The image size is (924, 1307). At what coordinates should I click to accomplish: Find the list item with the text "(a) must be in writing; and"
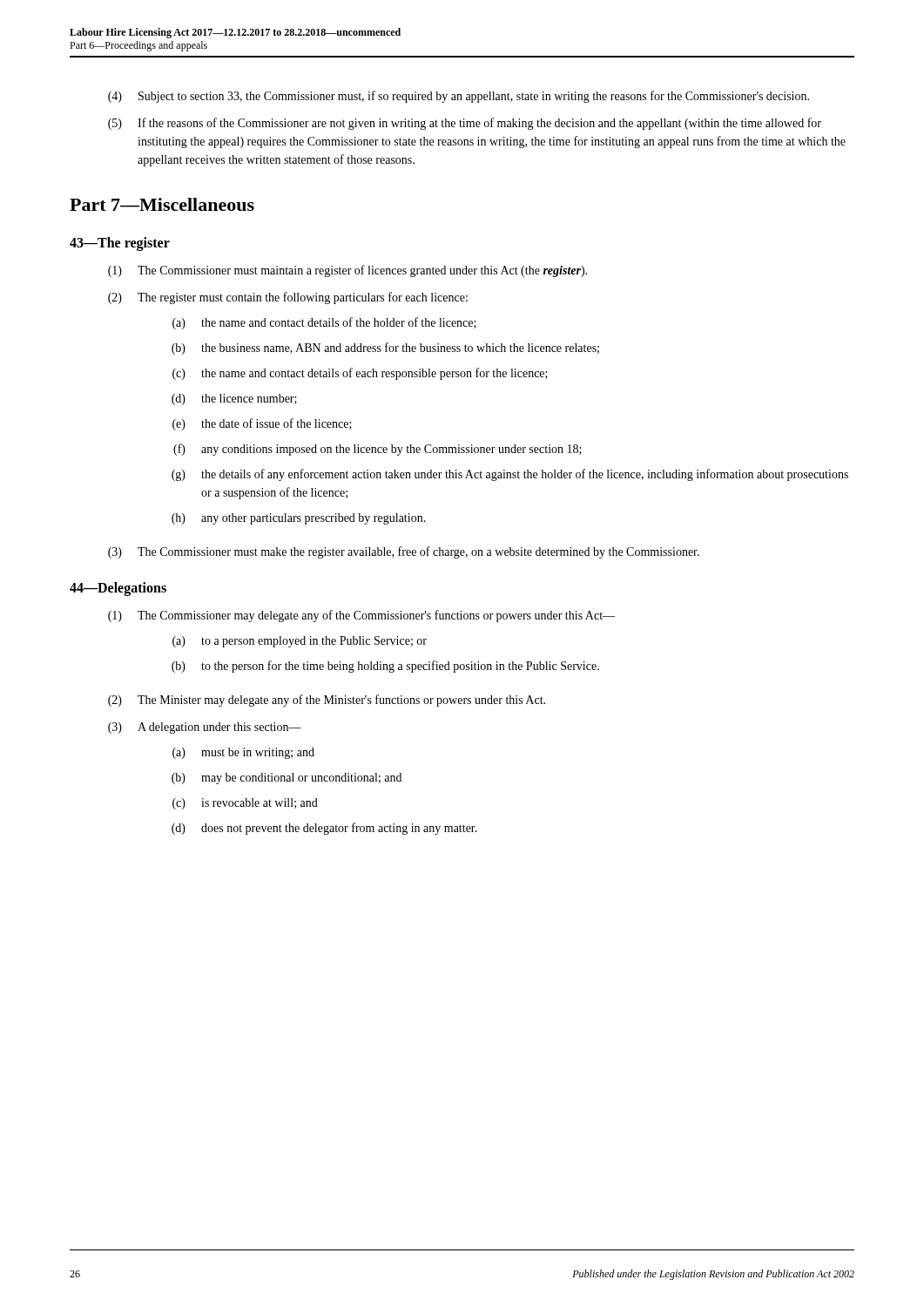(243, 753)
